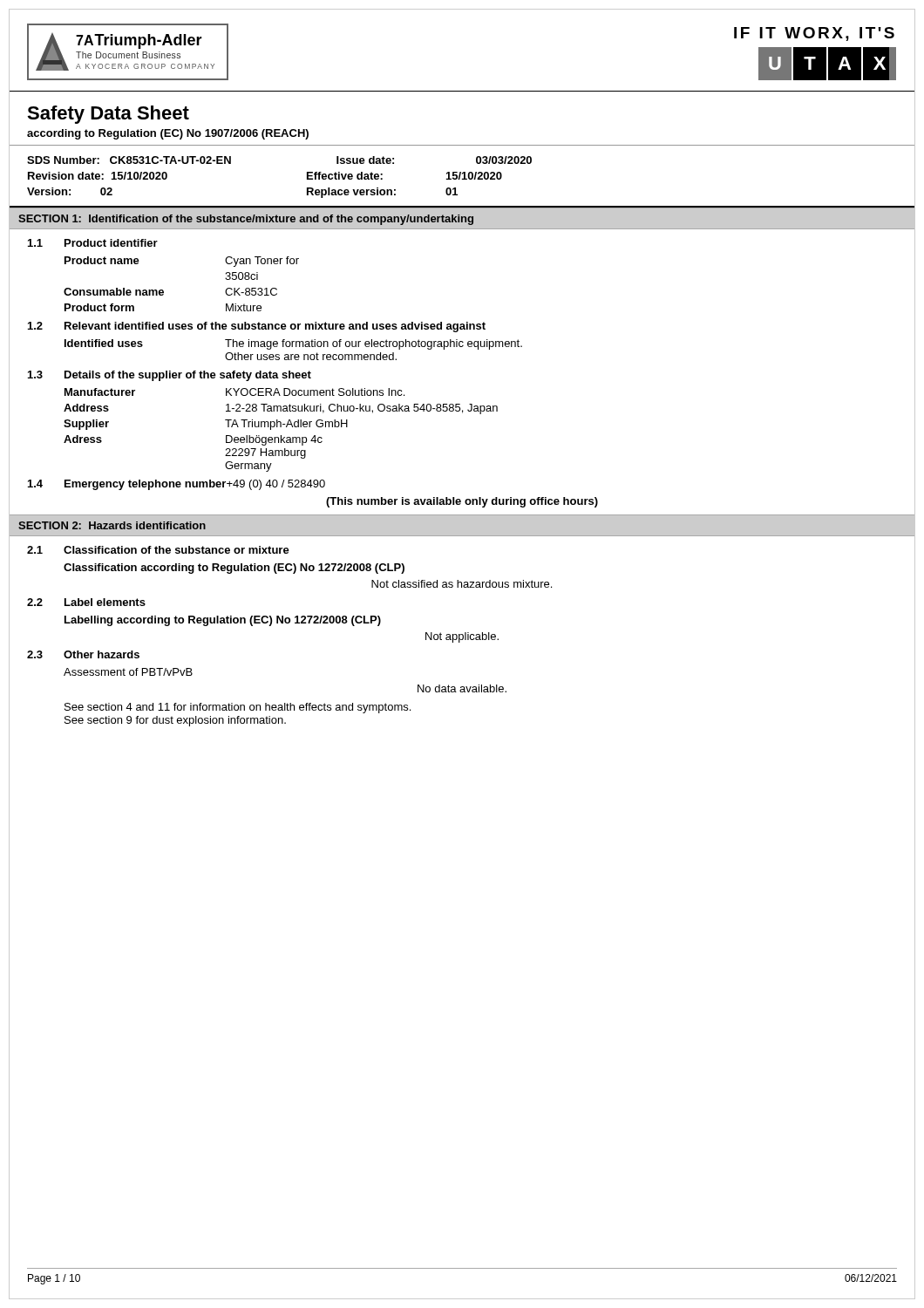Point to the region starting "SECTION 1: Identification"
The image size is (924, 1308).
point(246,218)
